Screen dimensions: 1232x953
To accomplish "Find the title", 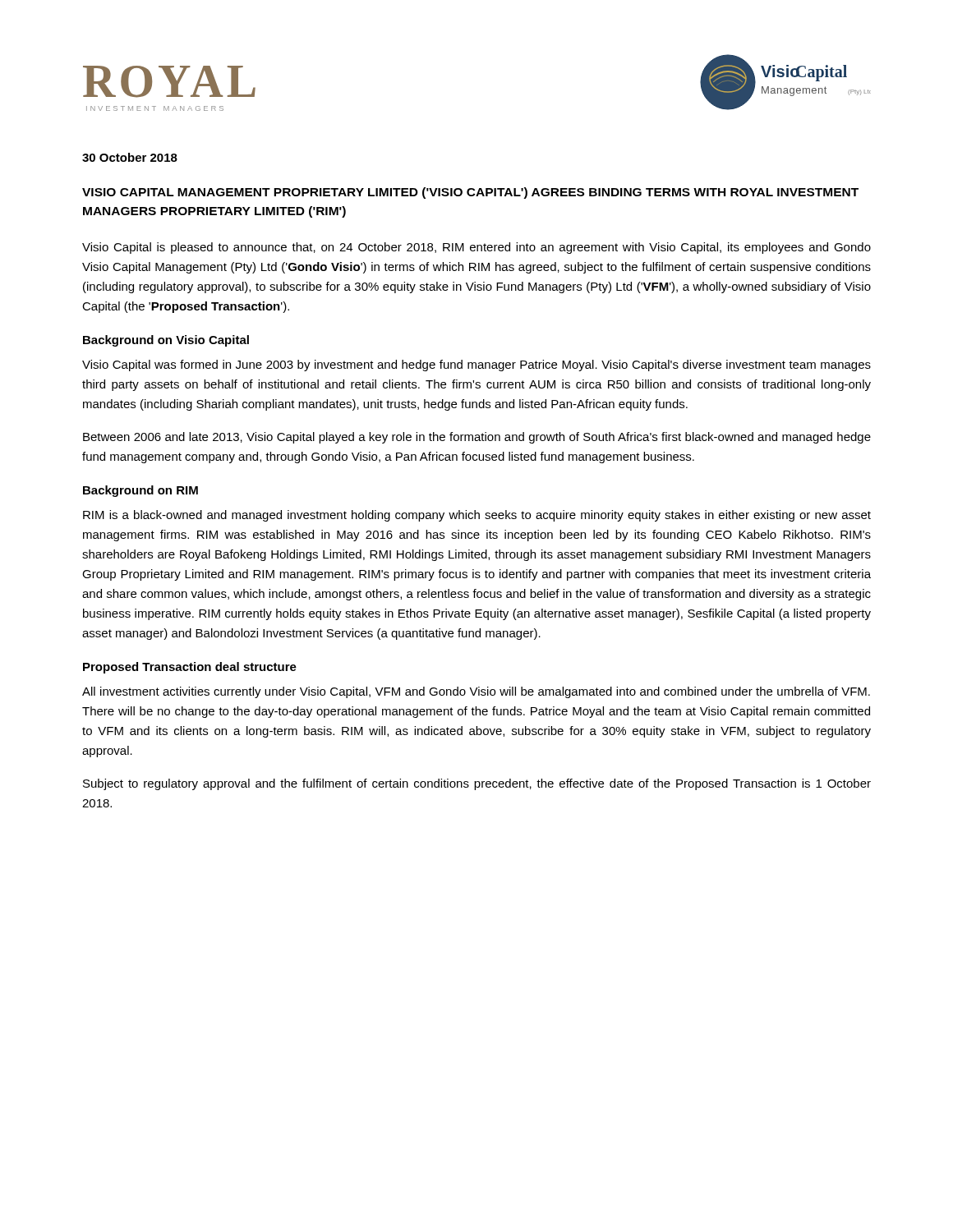I will [x=476, y=201].
